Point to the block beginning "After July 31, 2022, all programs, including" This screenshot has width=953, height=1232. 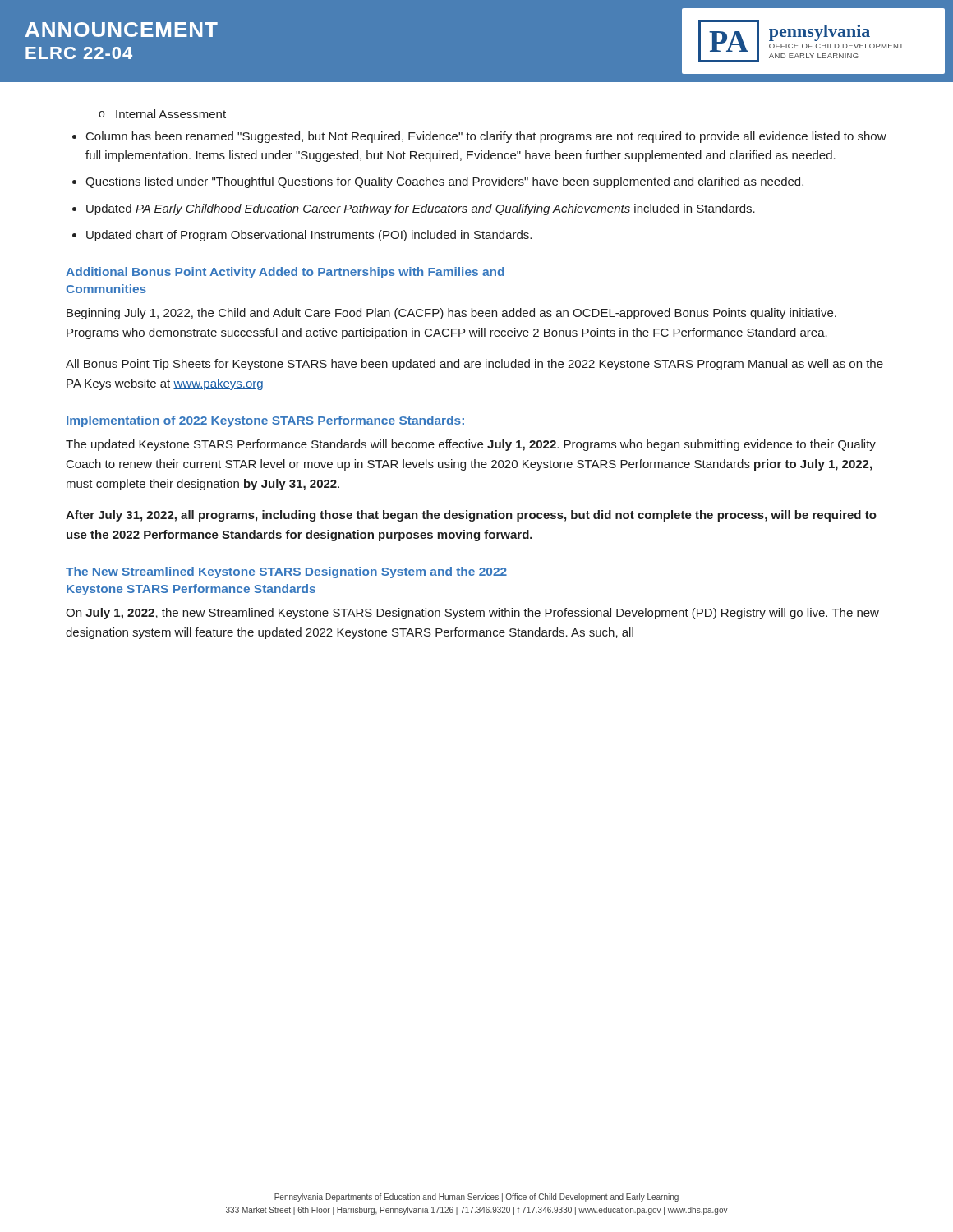point(476,524)
